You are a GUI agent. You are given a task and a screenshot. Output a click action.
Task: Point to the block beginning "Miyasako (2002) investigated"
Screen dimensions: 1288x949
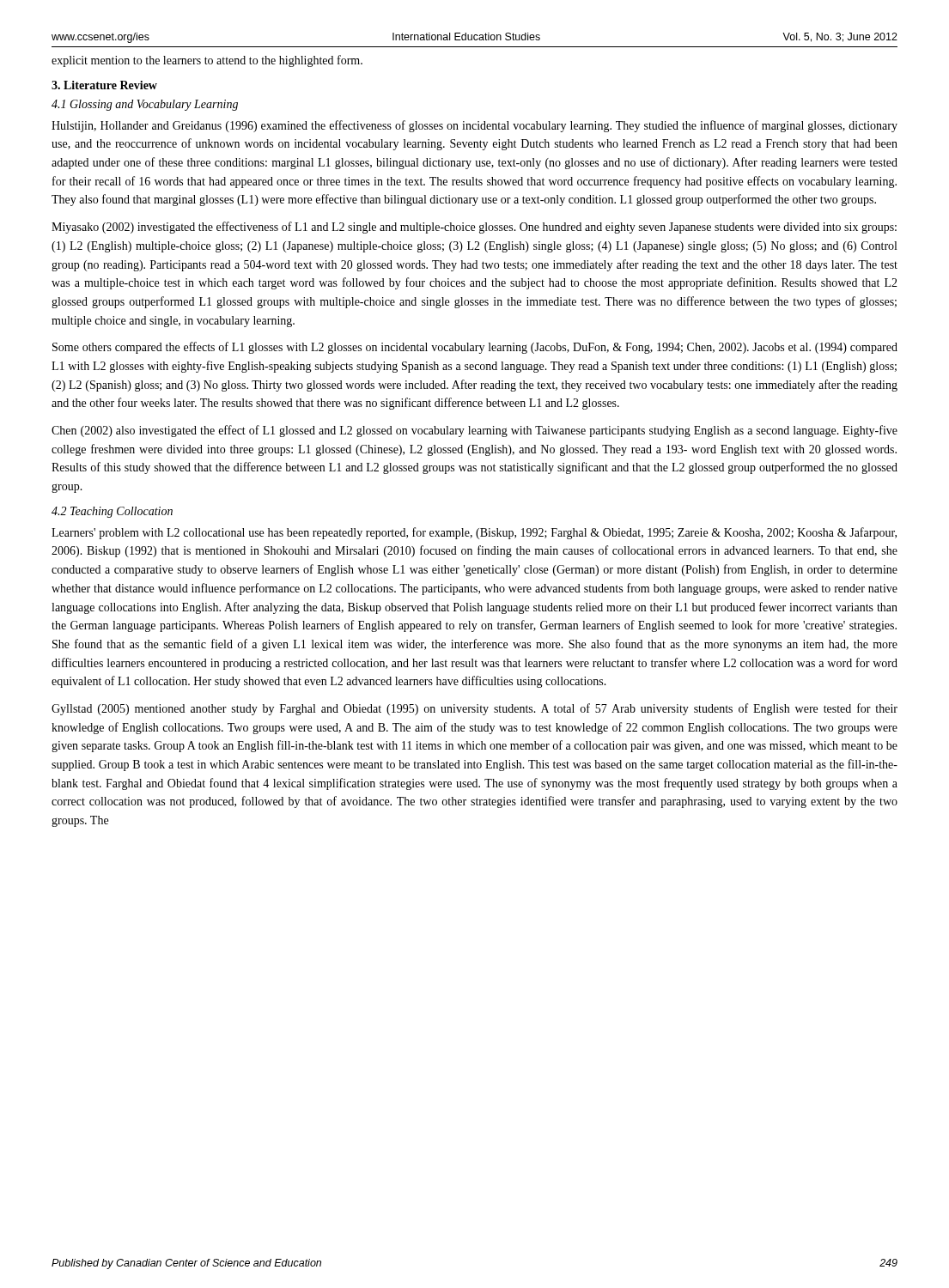click(474, 274)
